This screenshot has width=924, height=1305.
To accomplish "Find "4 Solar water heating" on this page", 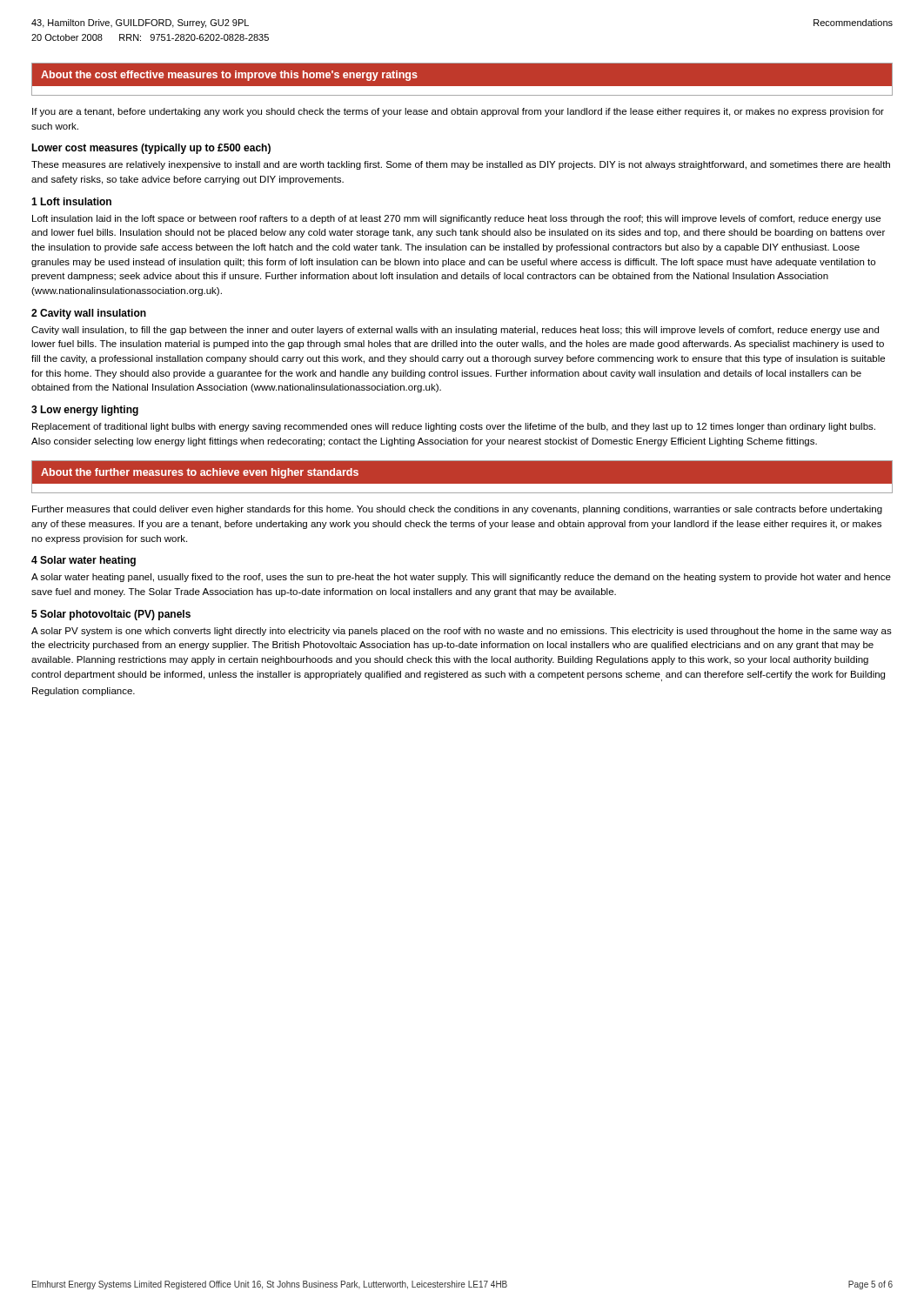I will point(84,561).
